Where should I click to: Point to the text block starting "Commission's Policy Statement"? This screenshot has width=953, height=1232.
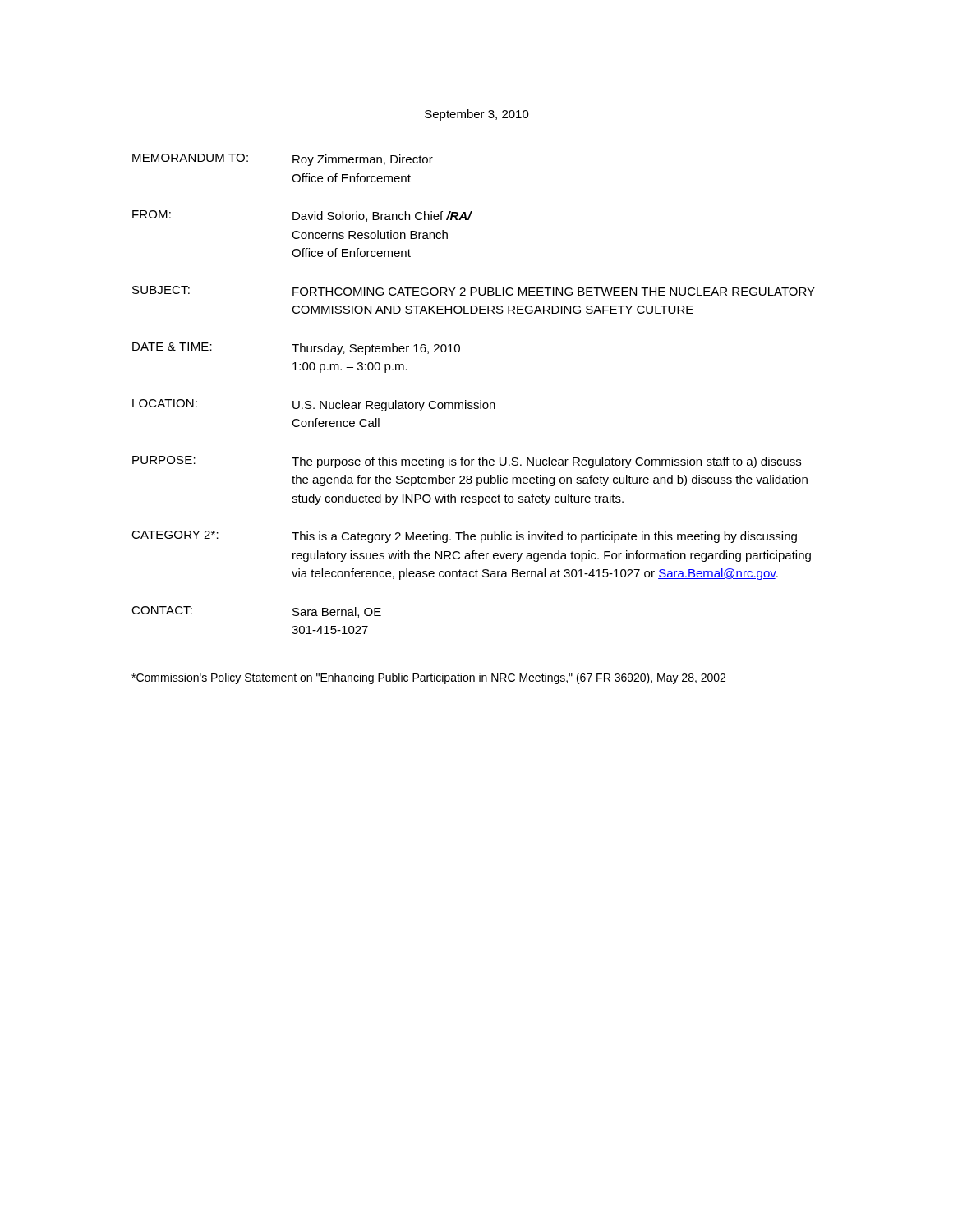pos(429,677)
